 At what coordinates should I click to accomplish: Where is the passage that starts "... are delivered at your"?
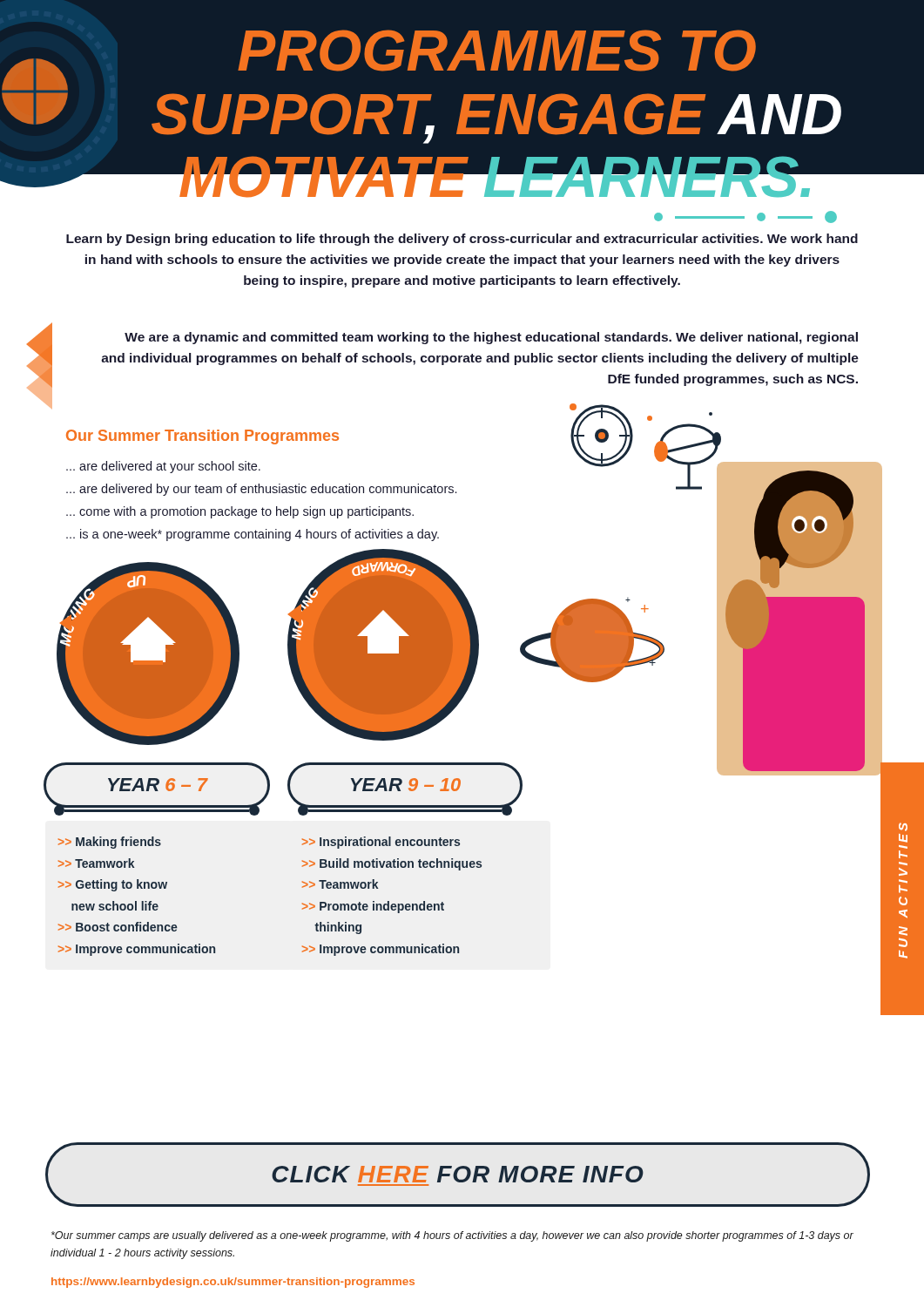pyautogui.click(x=163, y=466)
